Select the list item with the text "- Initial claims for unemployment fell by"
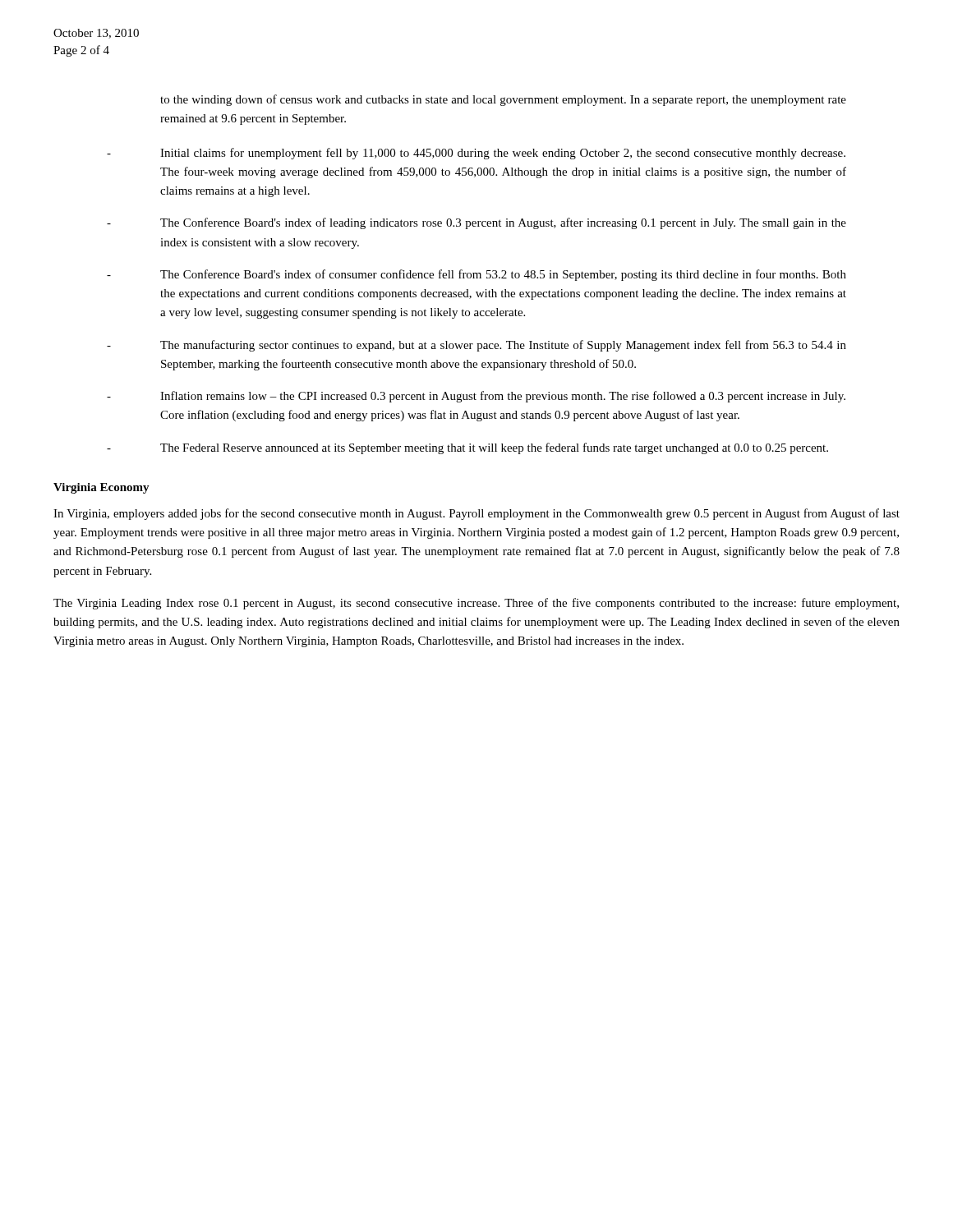 476,172
